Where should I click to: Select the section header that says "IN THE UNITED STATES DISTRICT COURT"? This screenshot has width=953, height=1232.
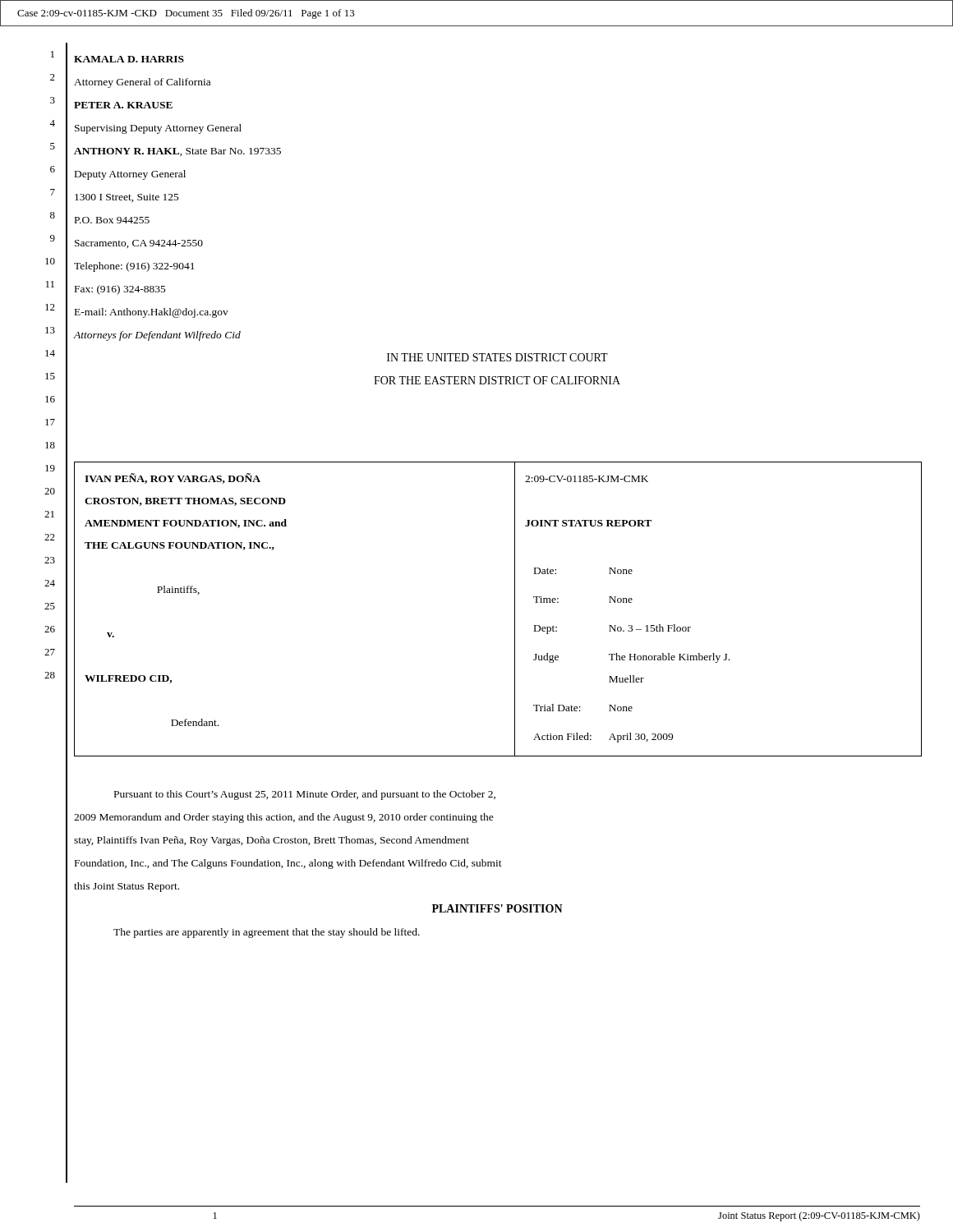click(497, 358)
